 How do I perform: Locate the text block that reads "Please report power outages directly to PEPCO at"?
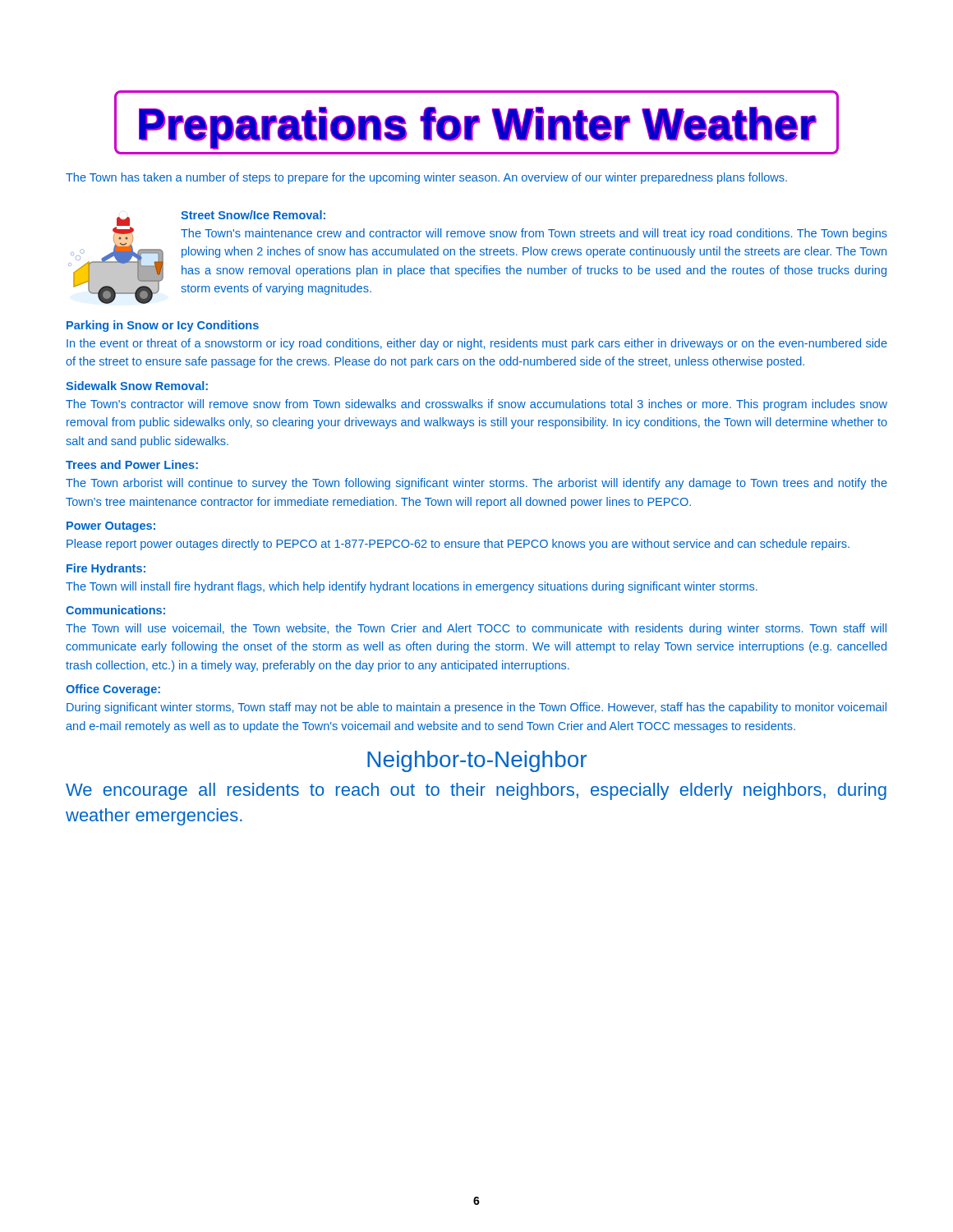point(458,544)
